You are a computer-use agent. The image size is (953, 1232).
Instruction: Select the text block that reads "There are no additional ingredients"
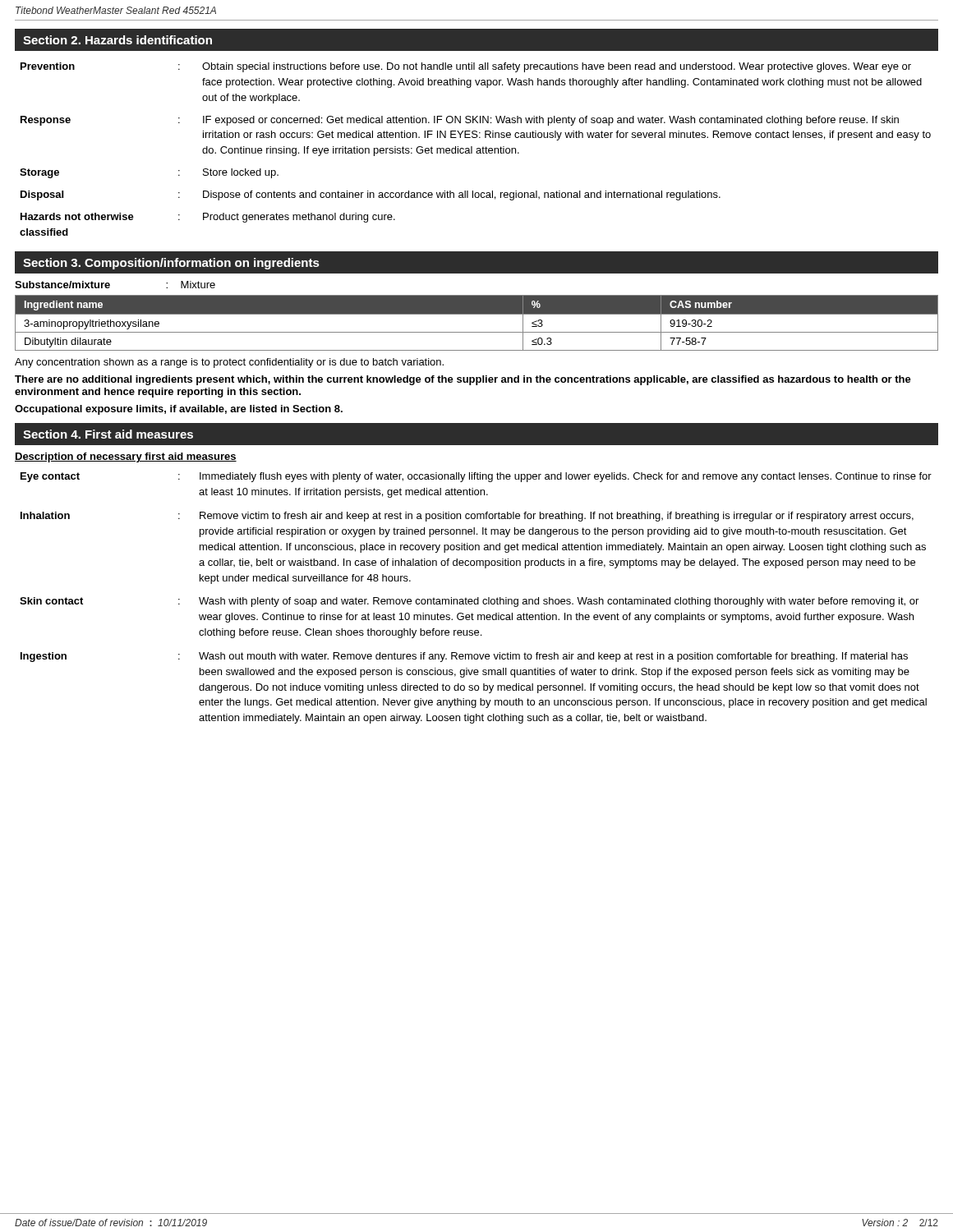pyautogui.click(x=463, y=386)
